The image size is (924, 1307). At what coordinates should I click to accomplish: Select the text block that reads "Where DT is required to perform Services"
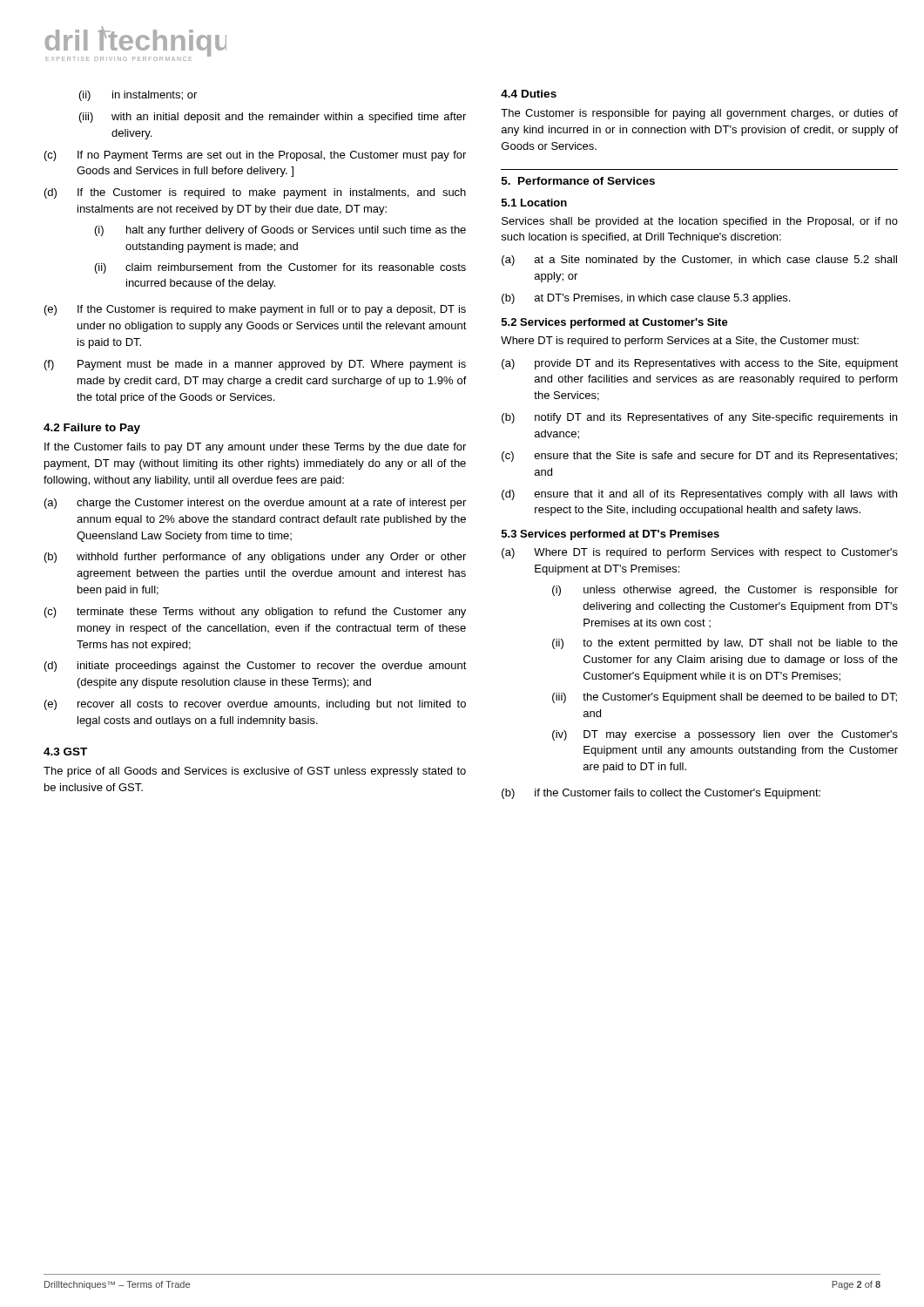(x=680, y=340)
